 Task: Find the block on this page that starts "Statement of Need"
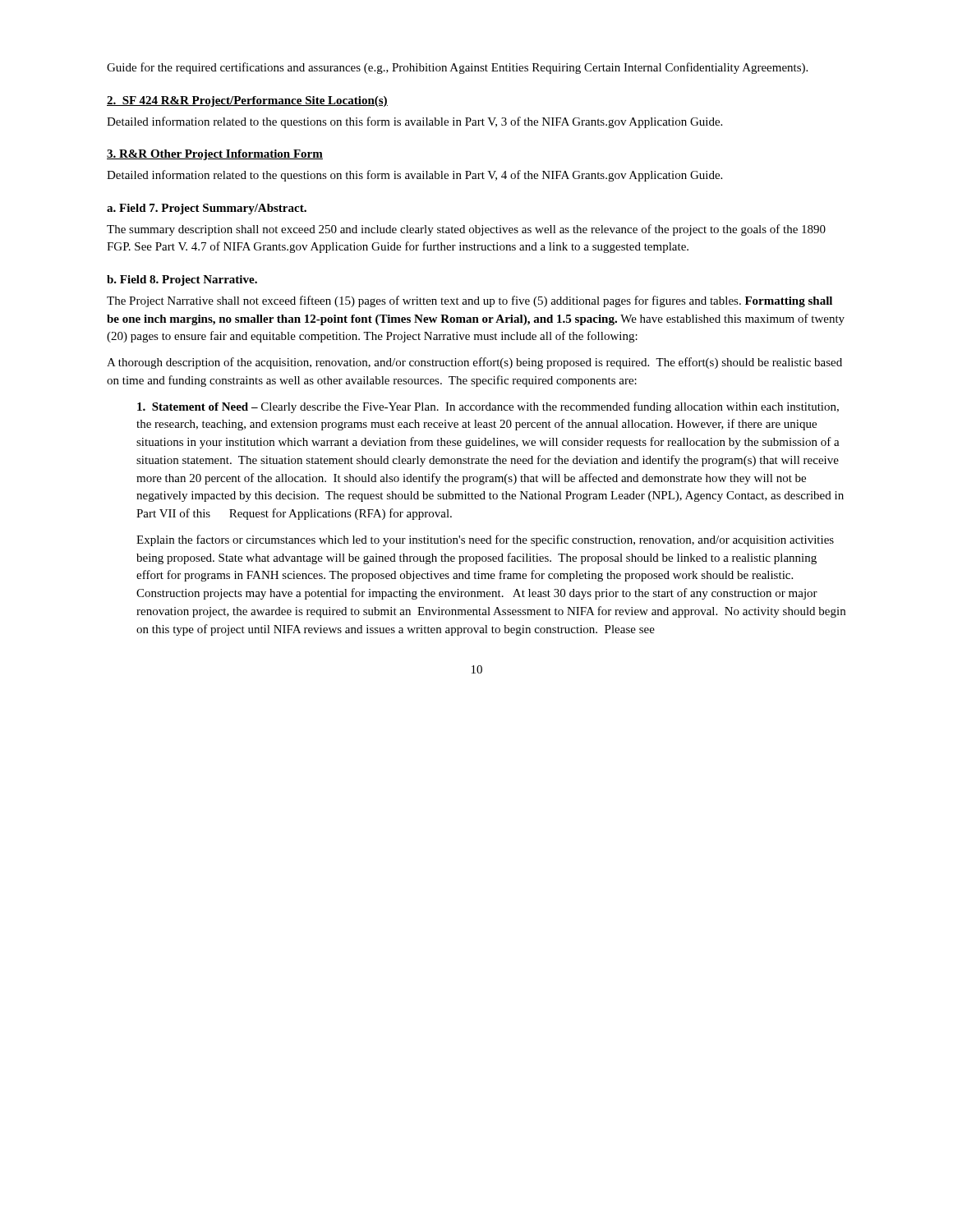pos(491,460)
